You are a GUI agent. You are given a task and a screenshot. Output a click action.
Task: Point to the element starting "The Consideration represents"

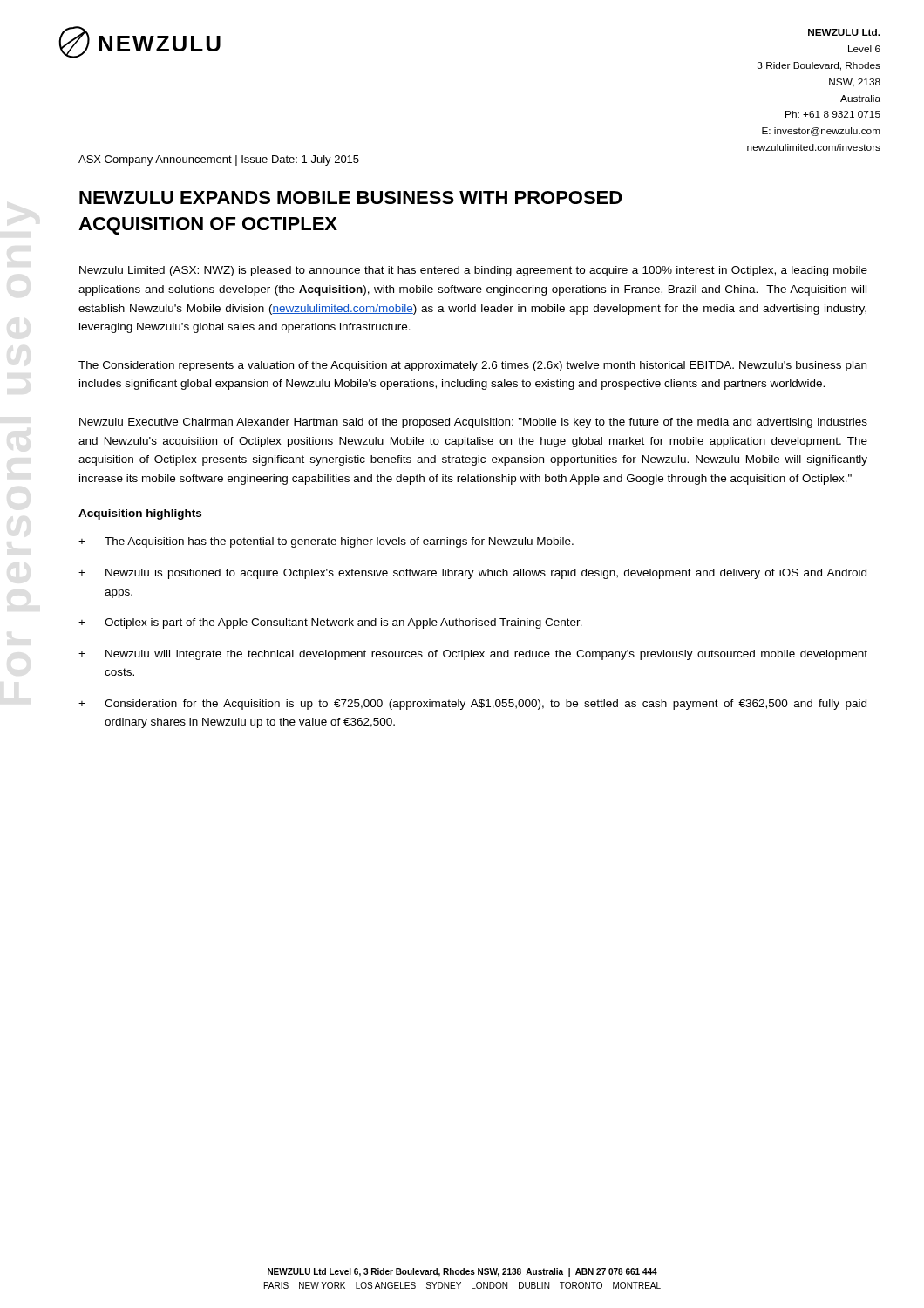(x=473, y=374)
